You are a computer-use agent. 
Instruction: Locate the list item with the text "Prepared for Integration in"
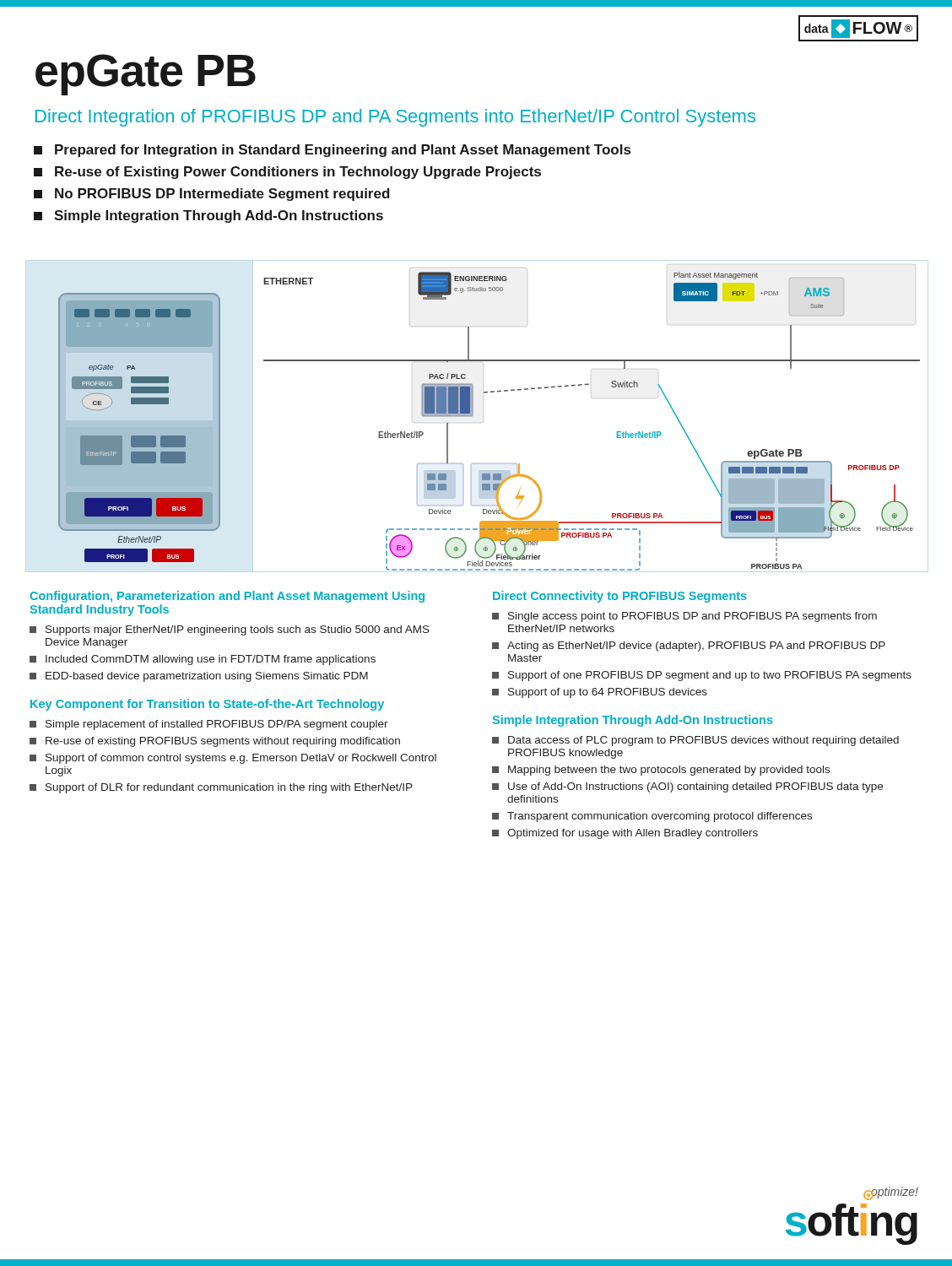[x=332, y=150]
